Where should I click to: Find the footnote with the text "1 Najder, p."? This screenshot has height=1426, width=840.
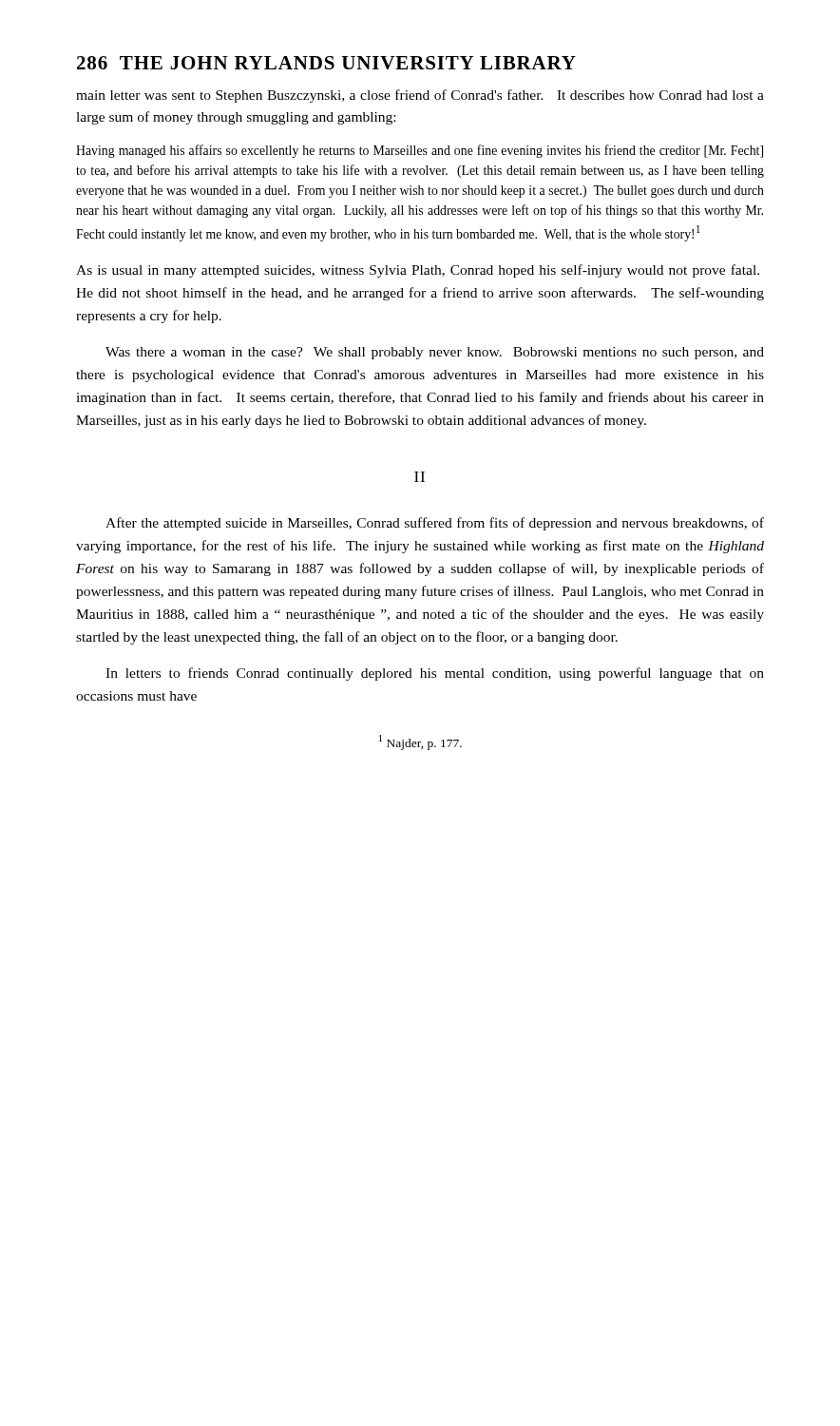[420, 741]
